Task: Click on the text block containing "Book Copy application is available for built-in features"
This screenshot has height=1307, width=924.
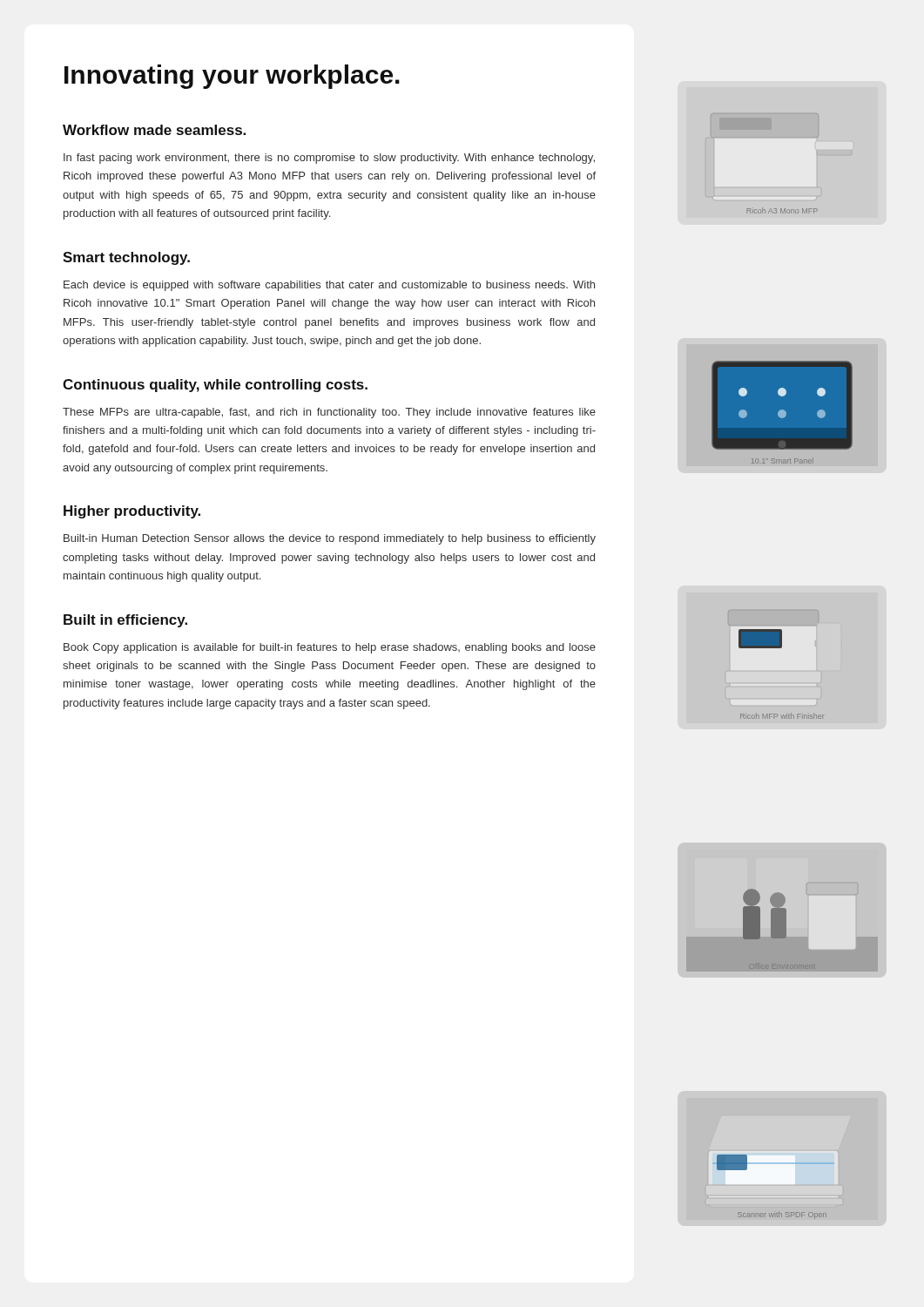Action: tap(329, 675)
